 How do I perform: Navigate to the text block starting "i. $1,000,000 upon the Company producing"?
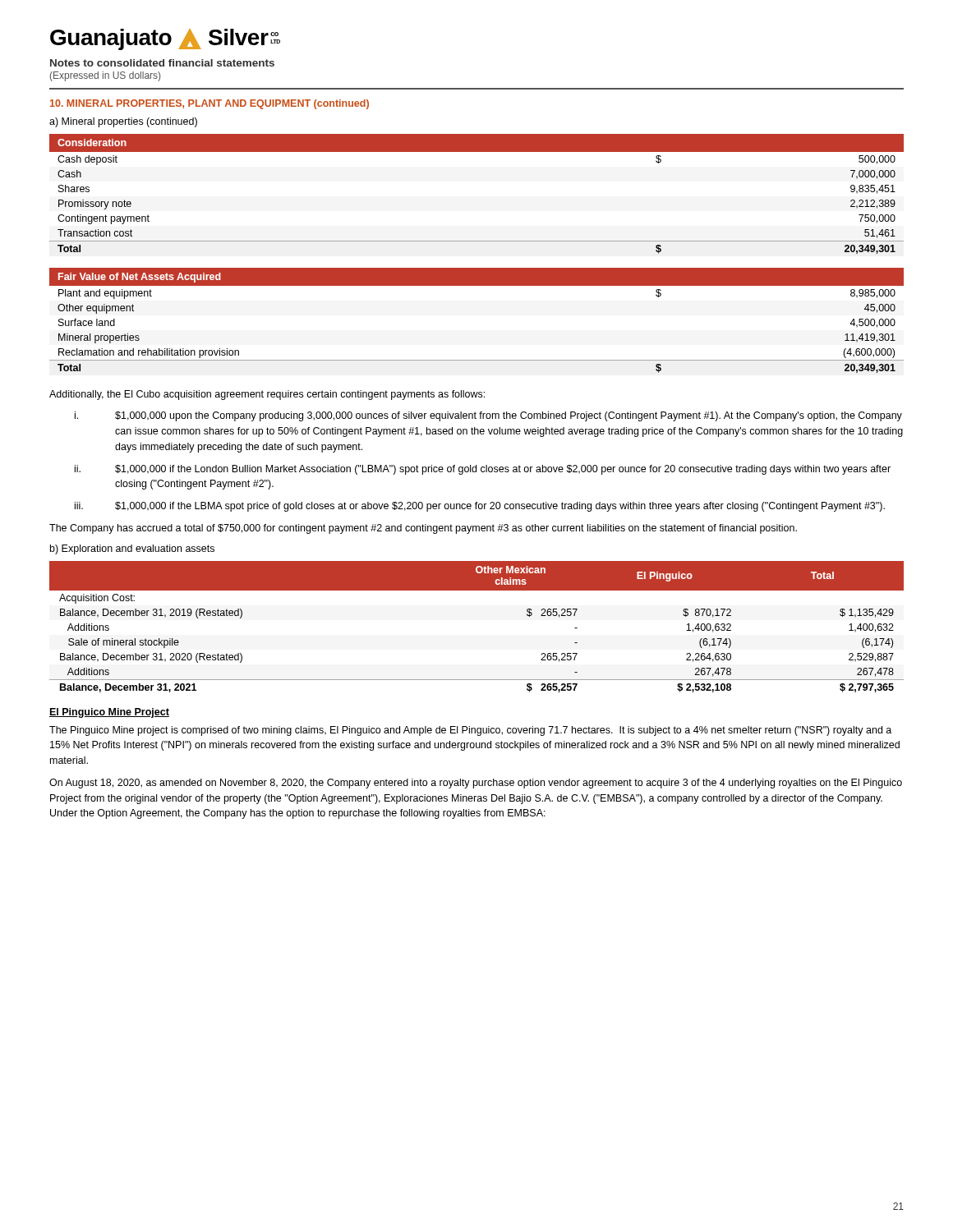click(x=476, y=432)
